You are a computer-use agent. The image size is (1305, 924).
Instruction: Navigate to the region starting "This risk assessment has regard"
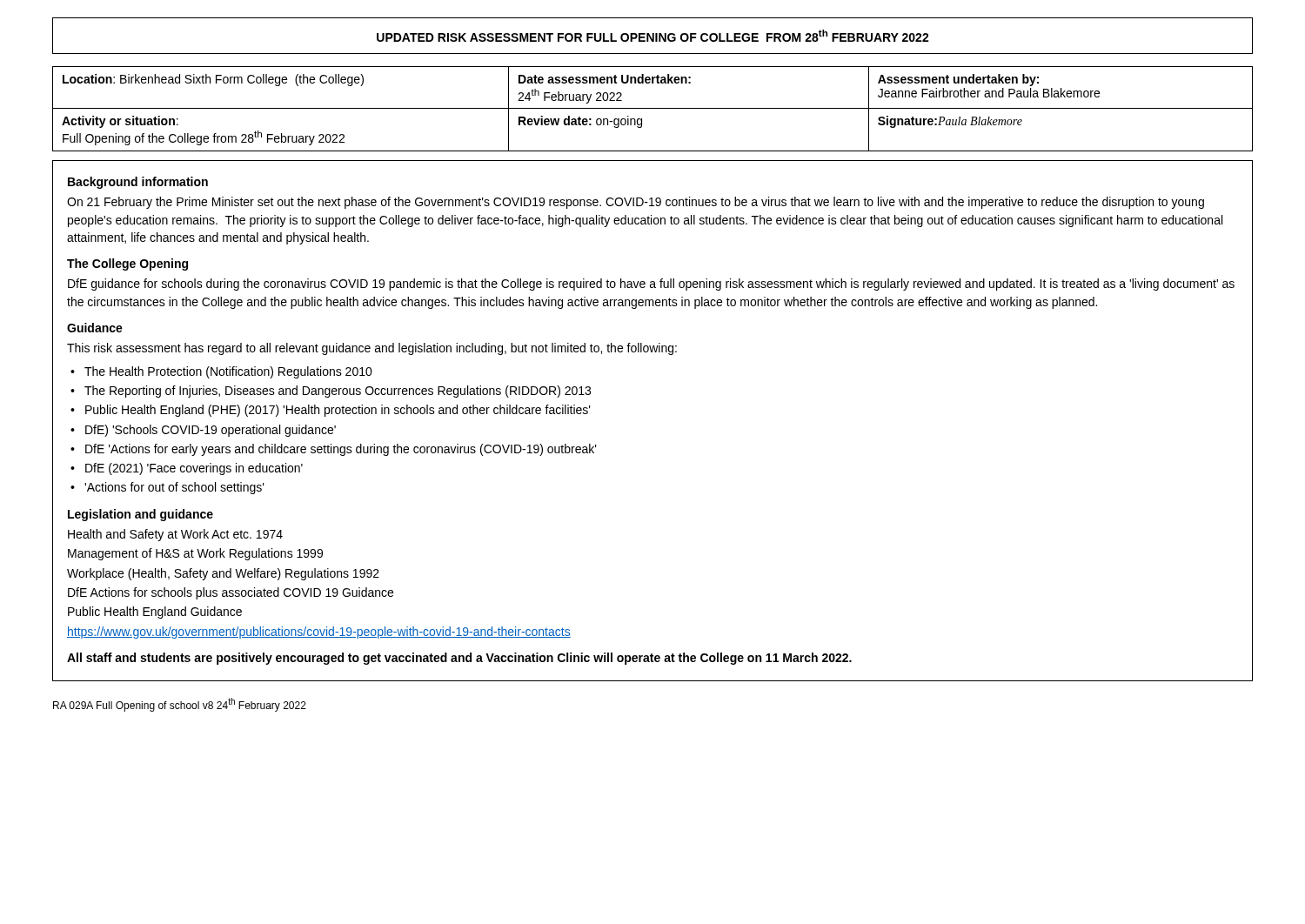(x=652, y=348)
